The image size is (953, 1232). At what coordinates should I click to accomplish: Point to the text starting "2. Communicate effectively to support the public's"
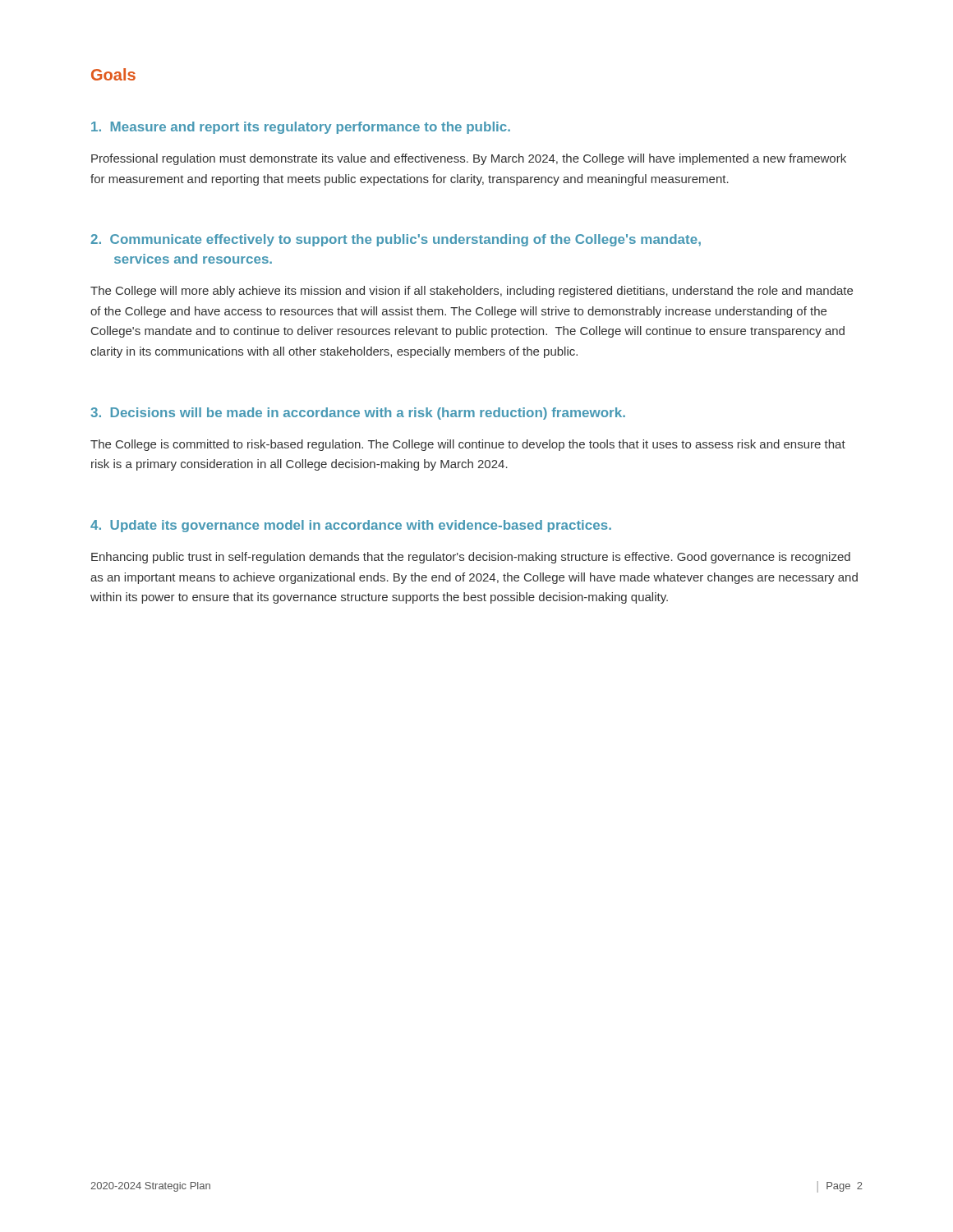476,250
